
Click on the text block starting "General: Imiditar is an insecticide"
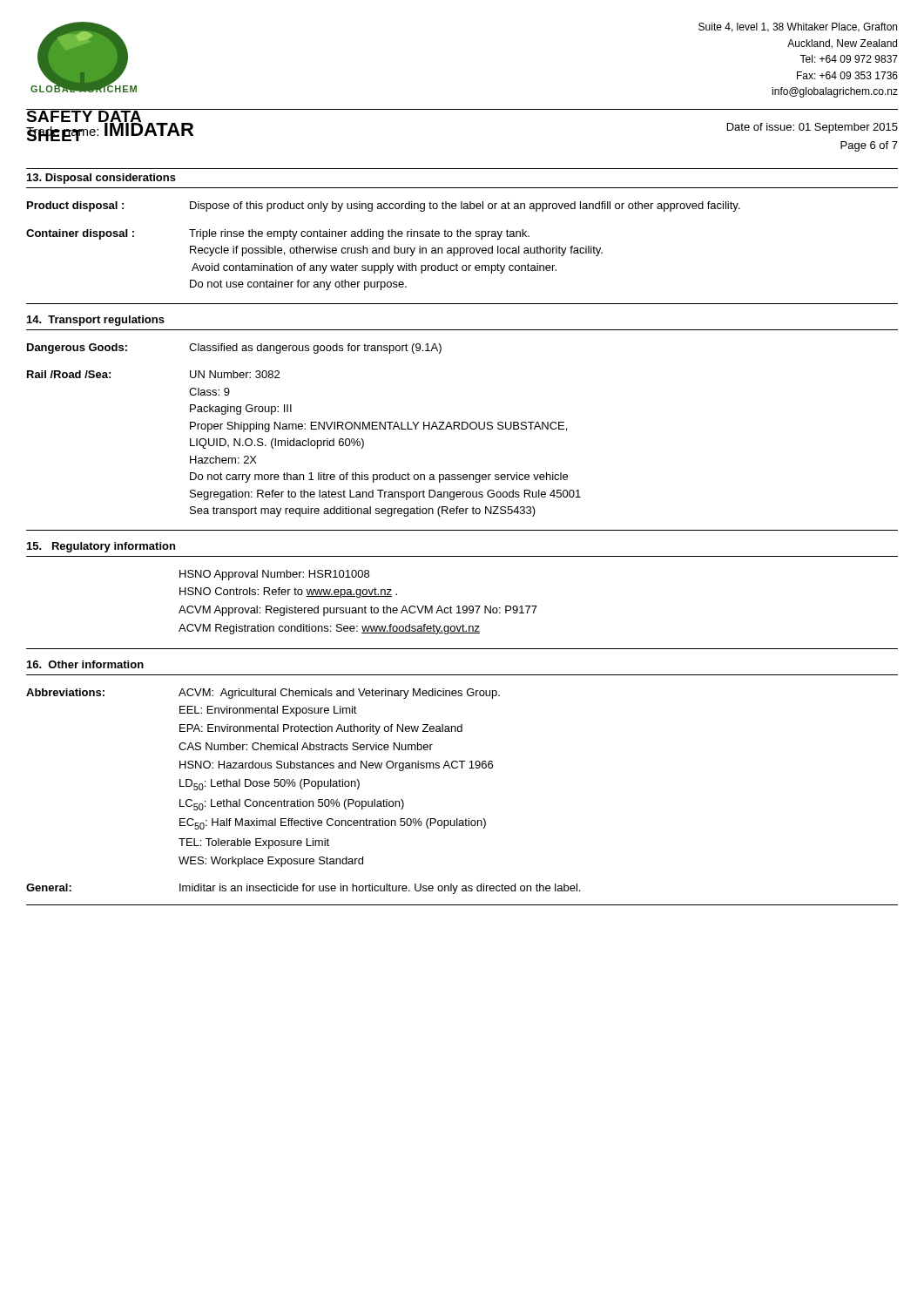click(462, 888)
